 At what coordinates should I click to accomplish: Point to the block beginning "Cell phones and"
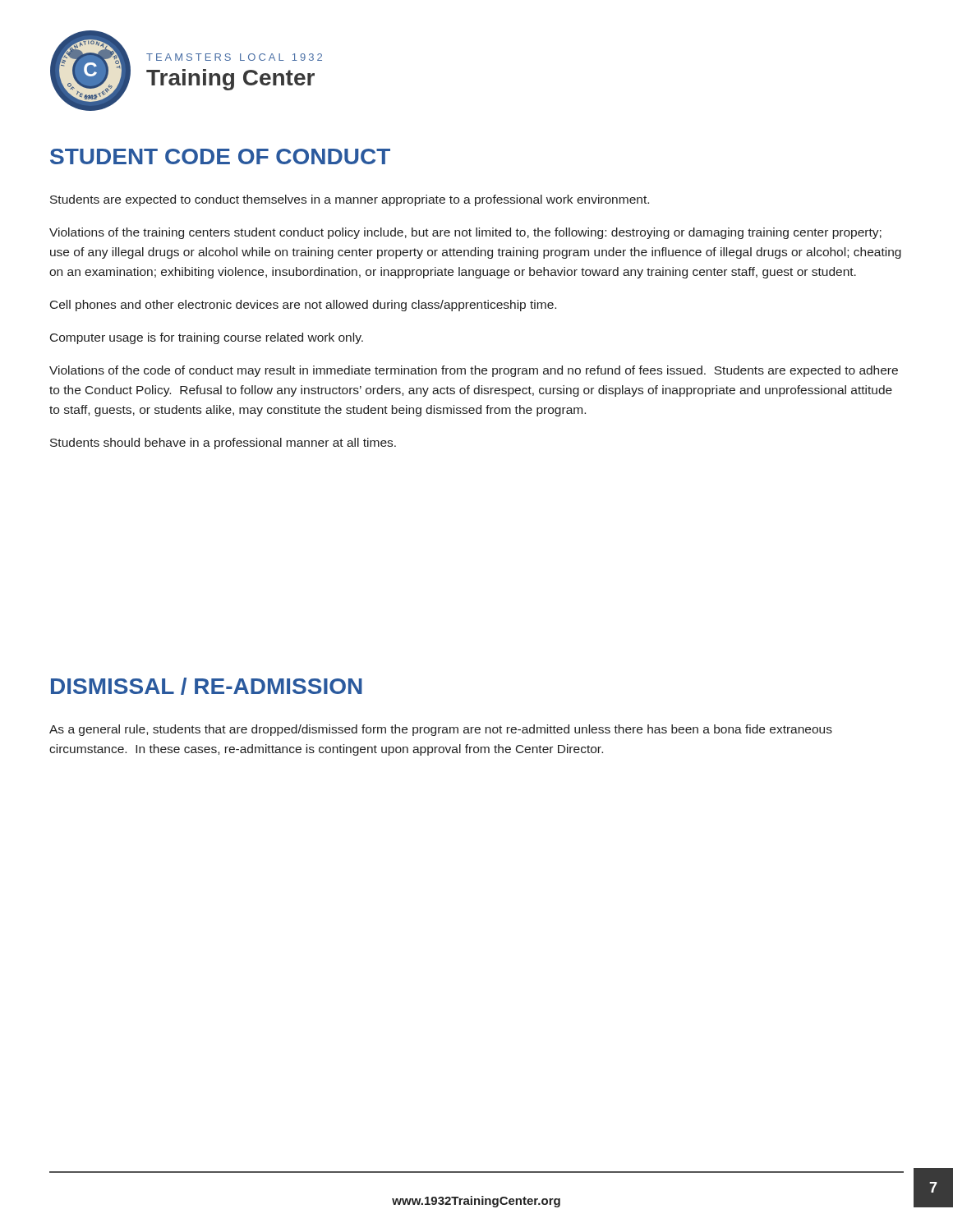(303, 304)
